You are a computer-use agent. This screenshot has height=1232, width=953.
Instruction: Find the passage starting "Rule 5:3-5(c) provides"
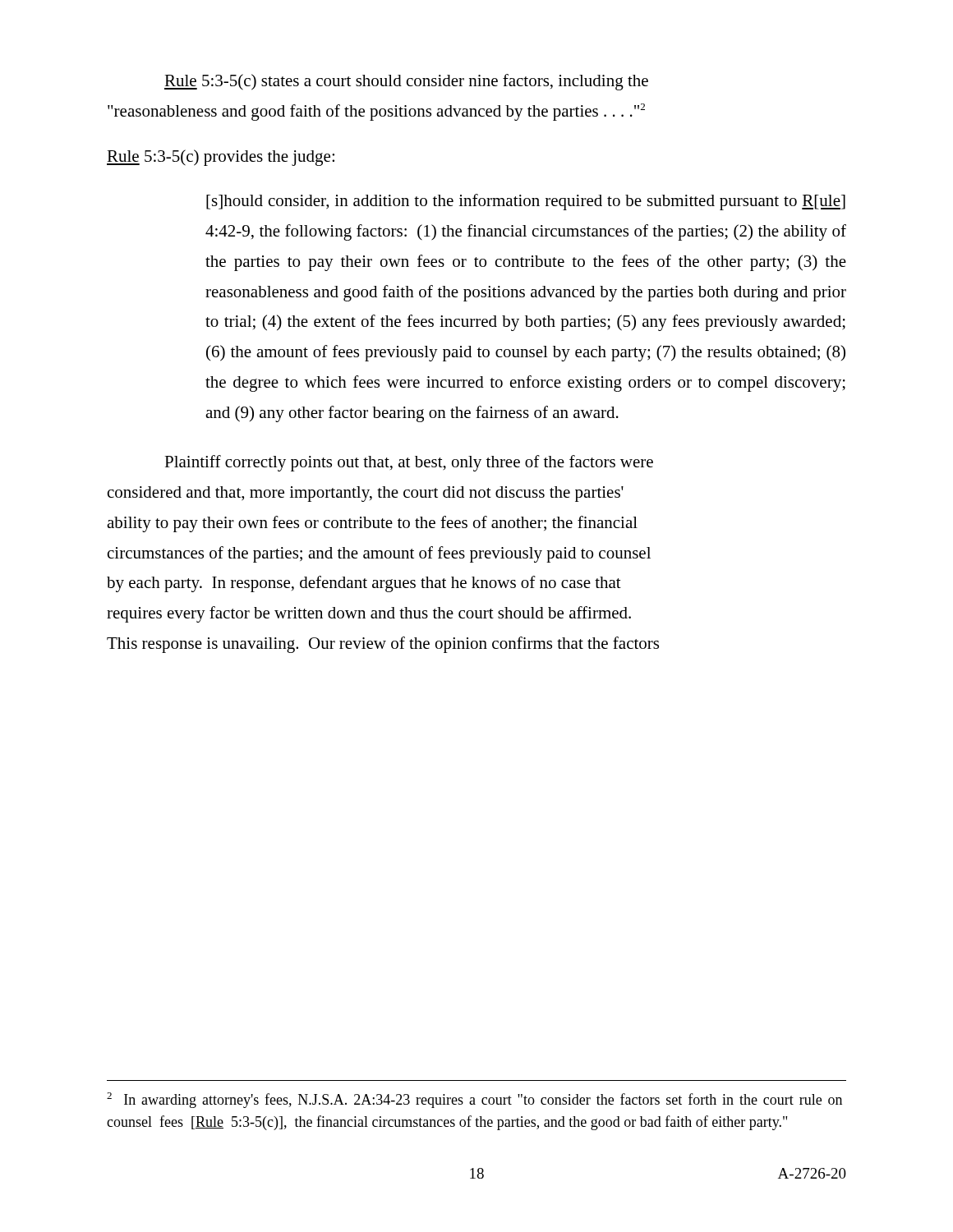point(221,156)
